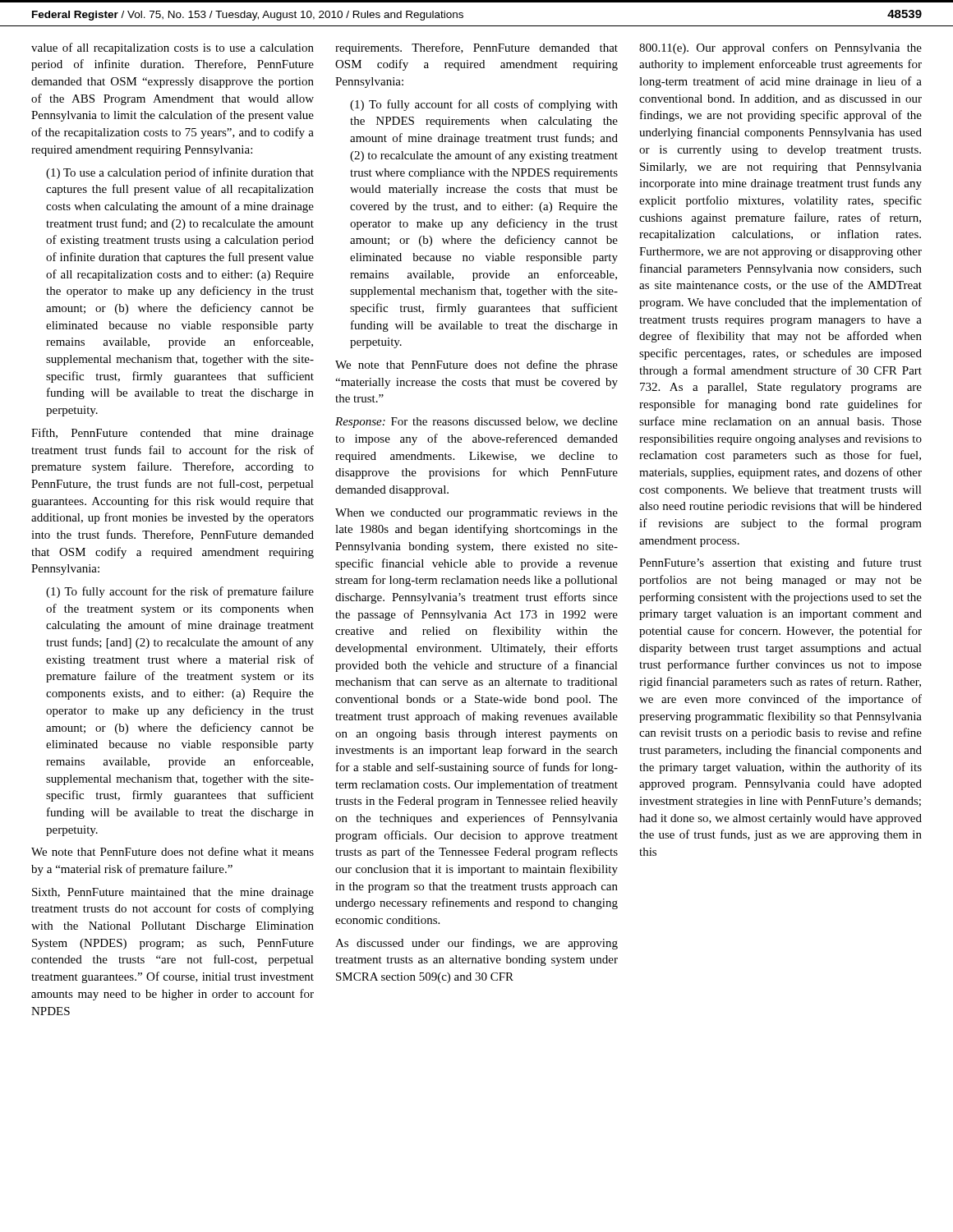The width and height of the screenshot is (953, 1232).
Task: Point to the passage starting "Fifth, PennFuture contended"
Action: click(x=173, y=501)
